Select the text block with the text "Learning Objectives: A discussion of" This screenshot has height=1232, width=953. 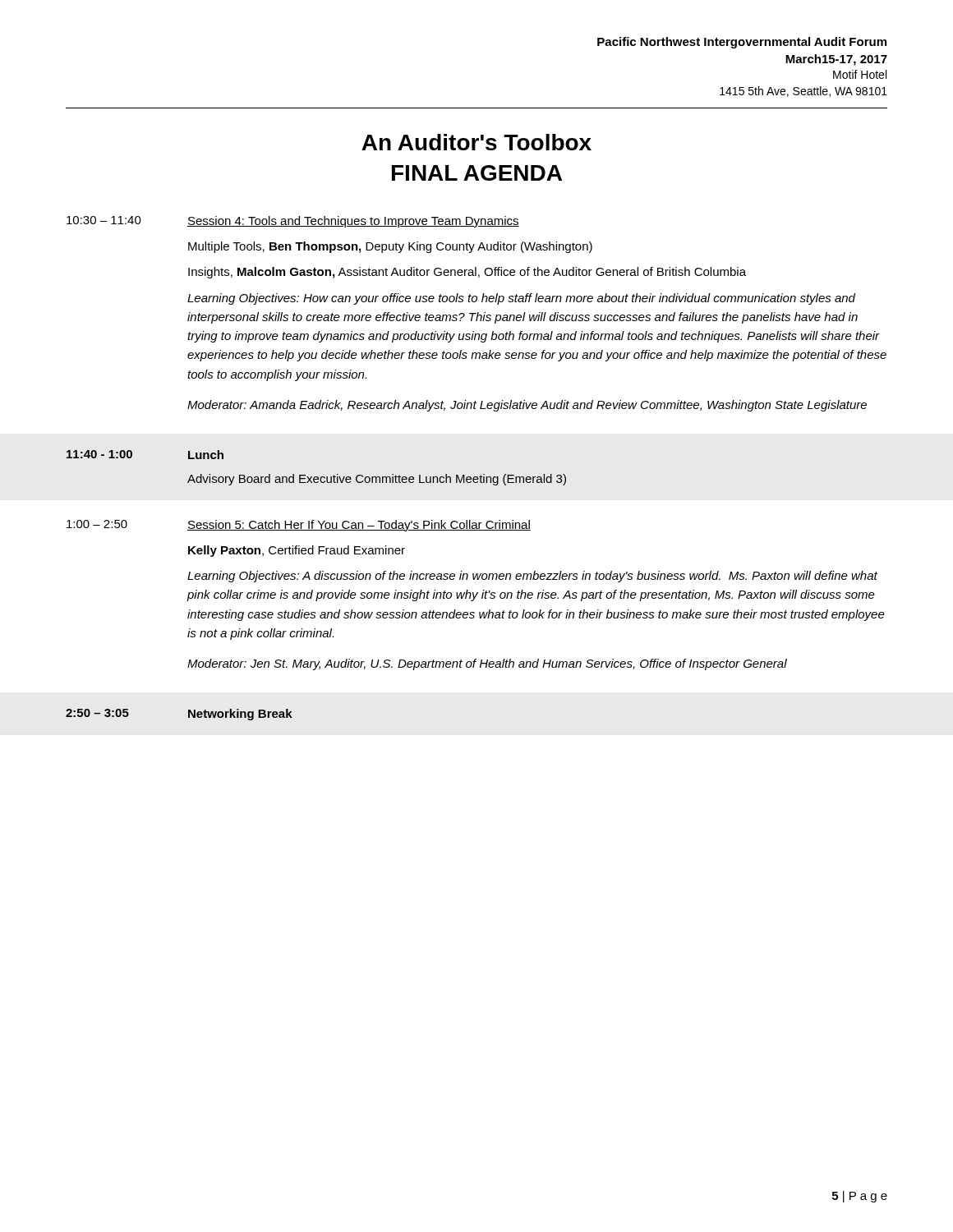click(x=536, y=604)
